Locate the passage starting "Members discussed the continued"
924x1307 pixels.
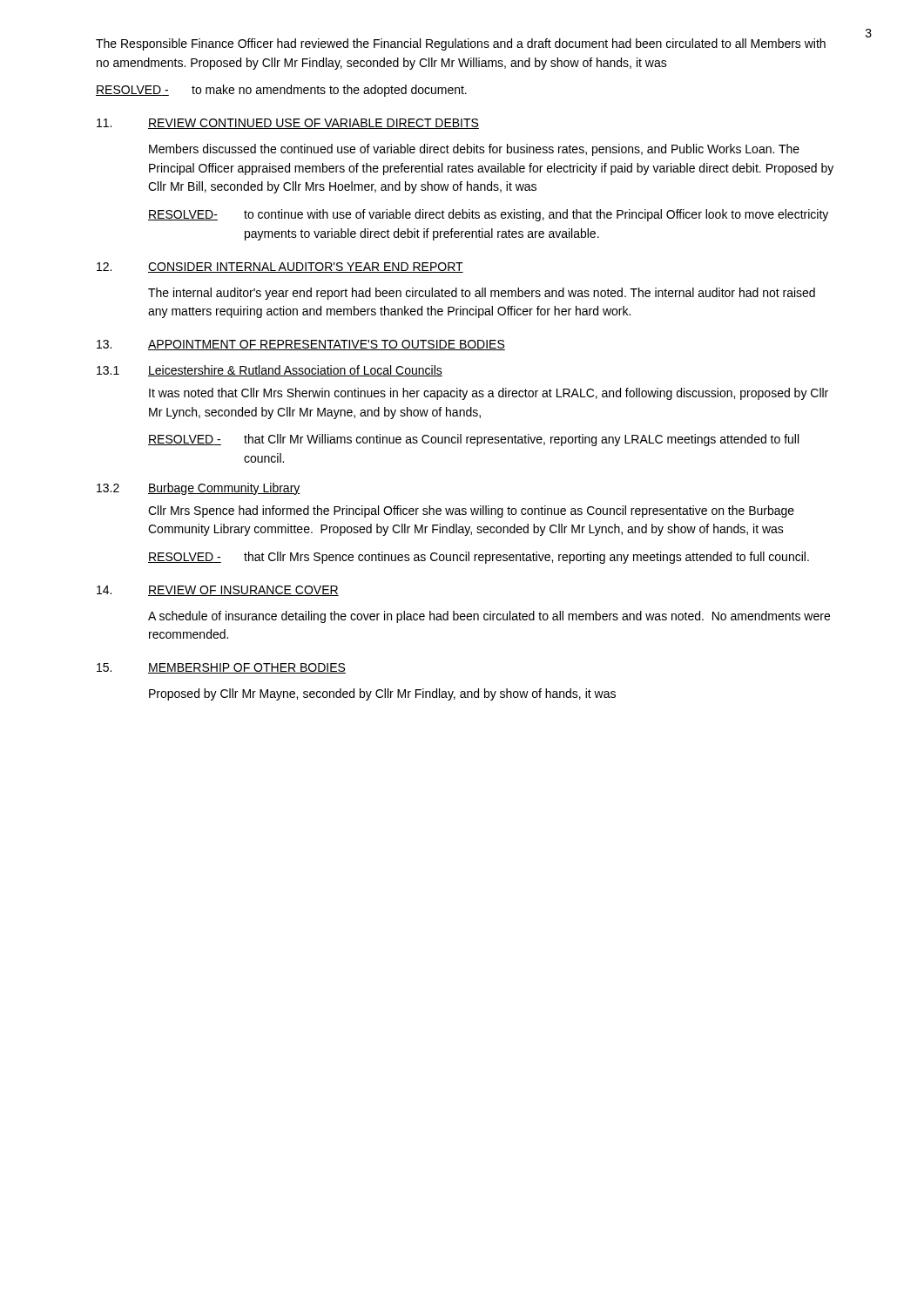(x=491, y=168)
